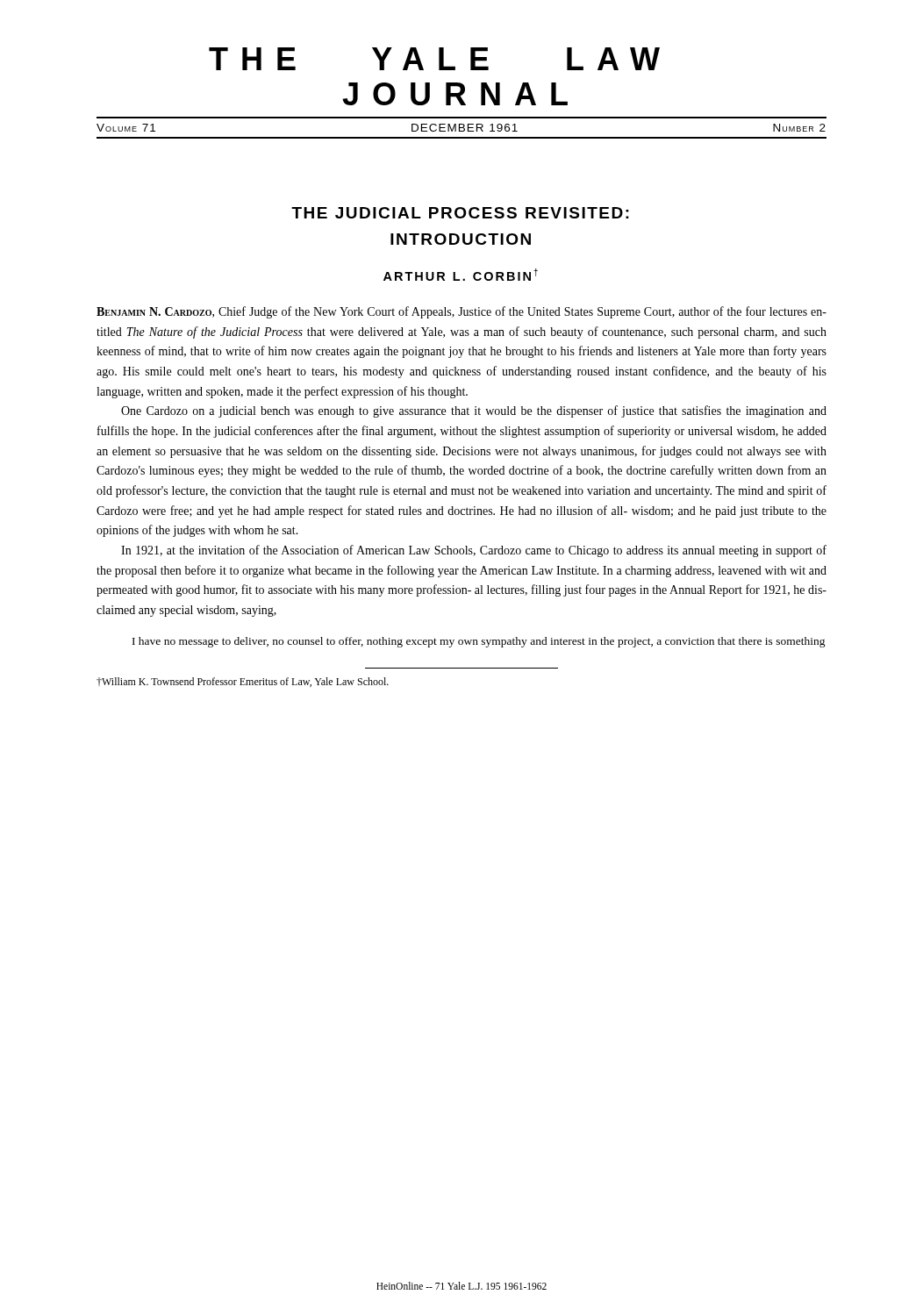Find the title that reads "THE JUDICIAL PROCESS REVISITED:INTRODUCTION"
This screenshot has width=923, height=1316.
[462, 226]
